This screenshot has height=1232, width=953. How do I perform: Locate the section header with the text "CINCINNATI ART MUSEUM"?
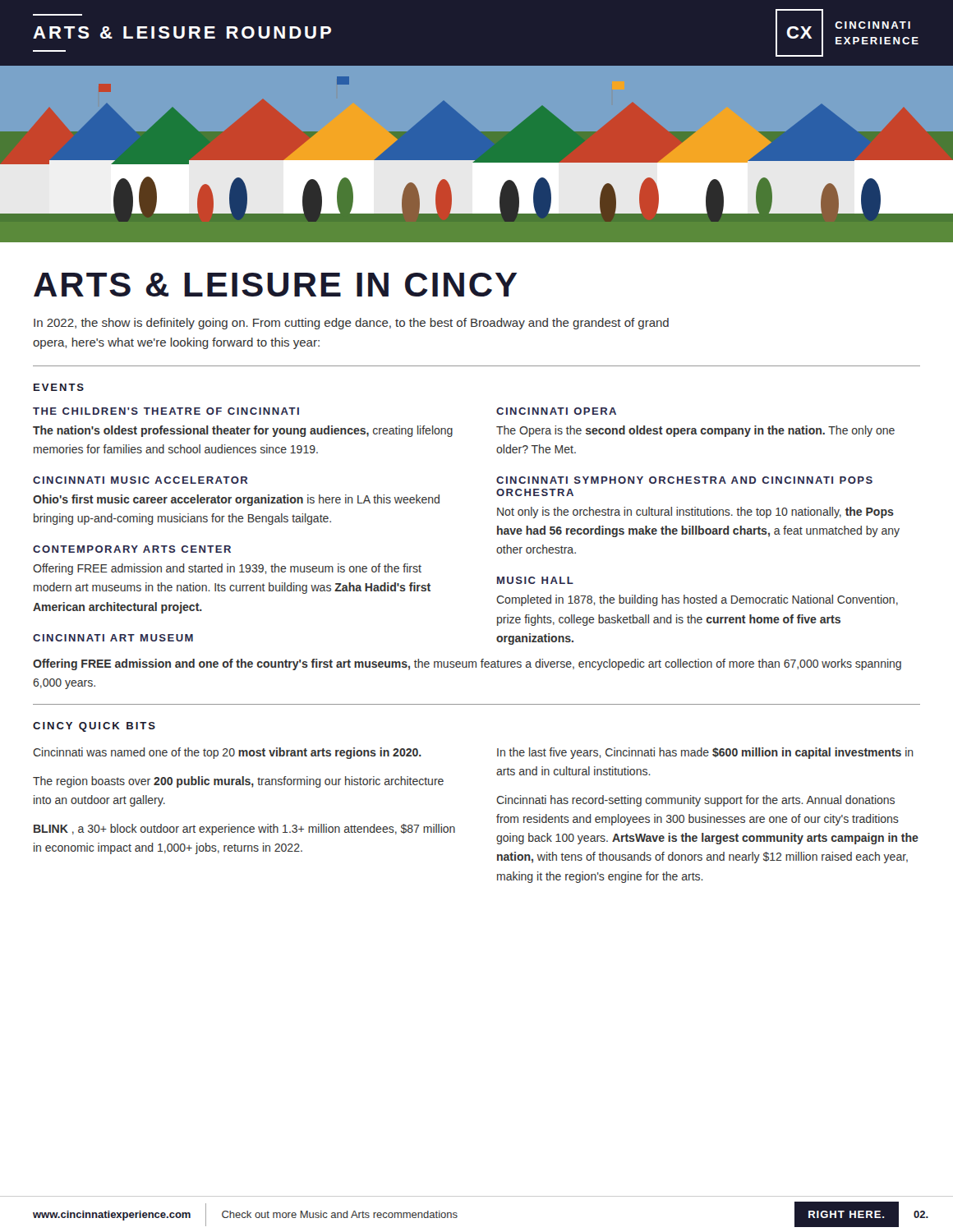(x=114, y=637)
